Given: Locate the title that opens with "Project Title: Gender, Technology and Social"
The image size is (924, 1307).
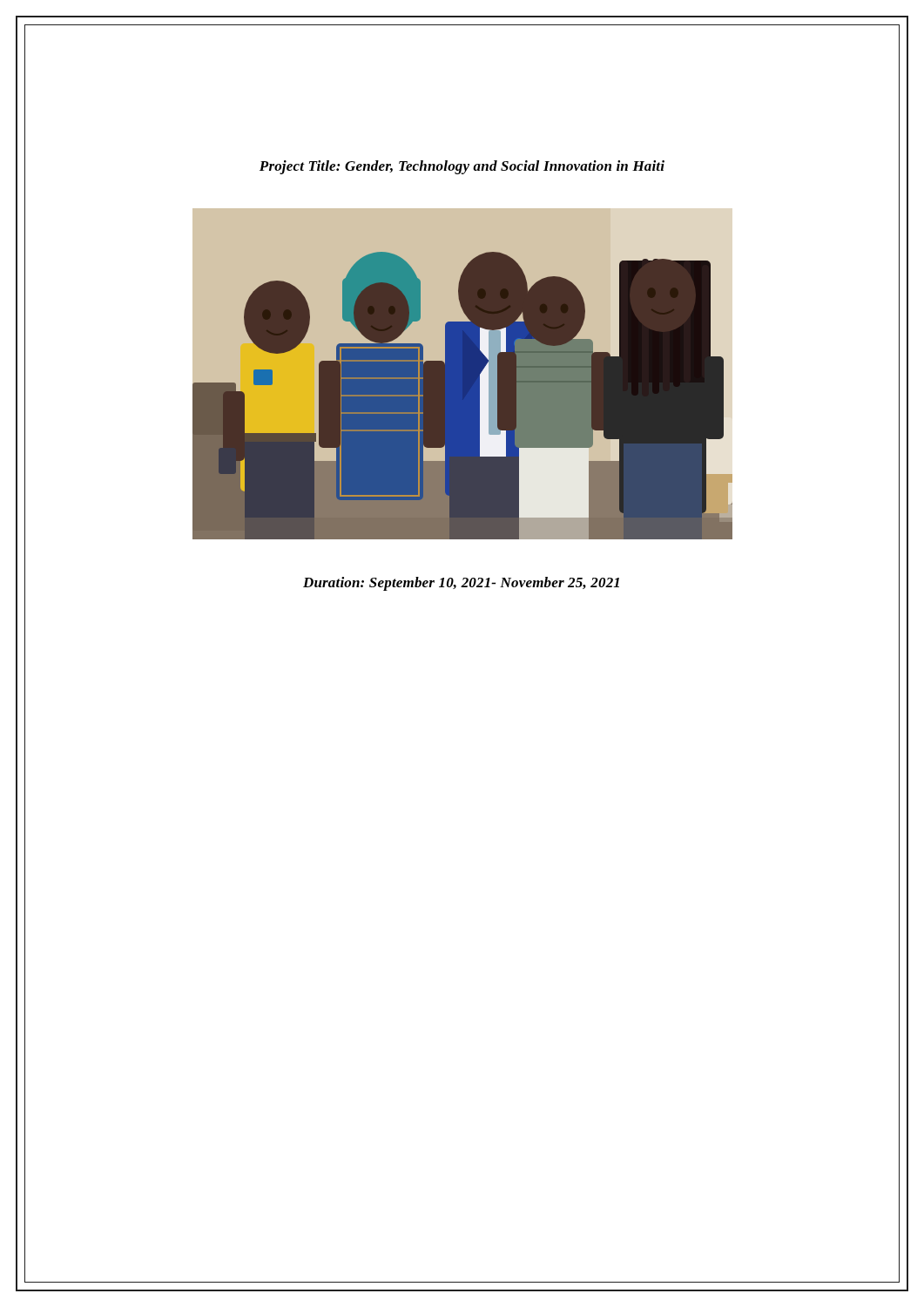Looking at the screenshot, I should [x=462, y=166].
